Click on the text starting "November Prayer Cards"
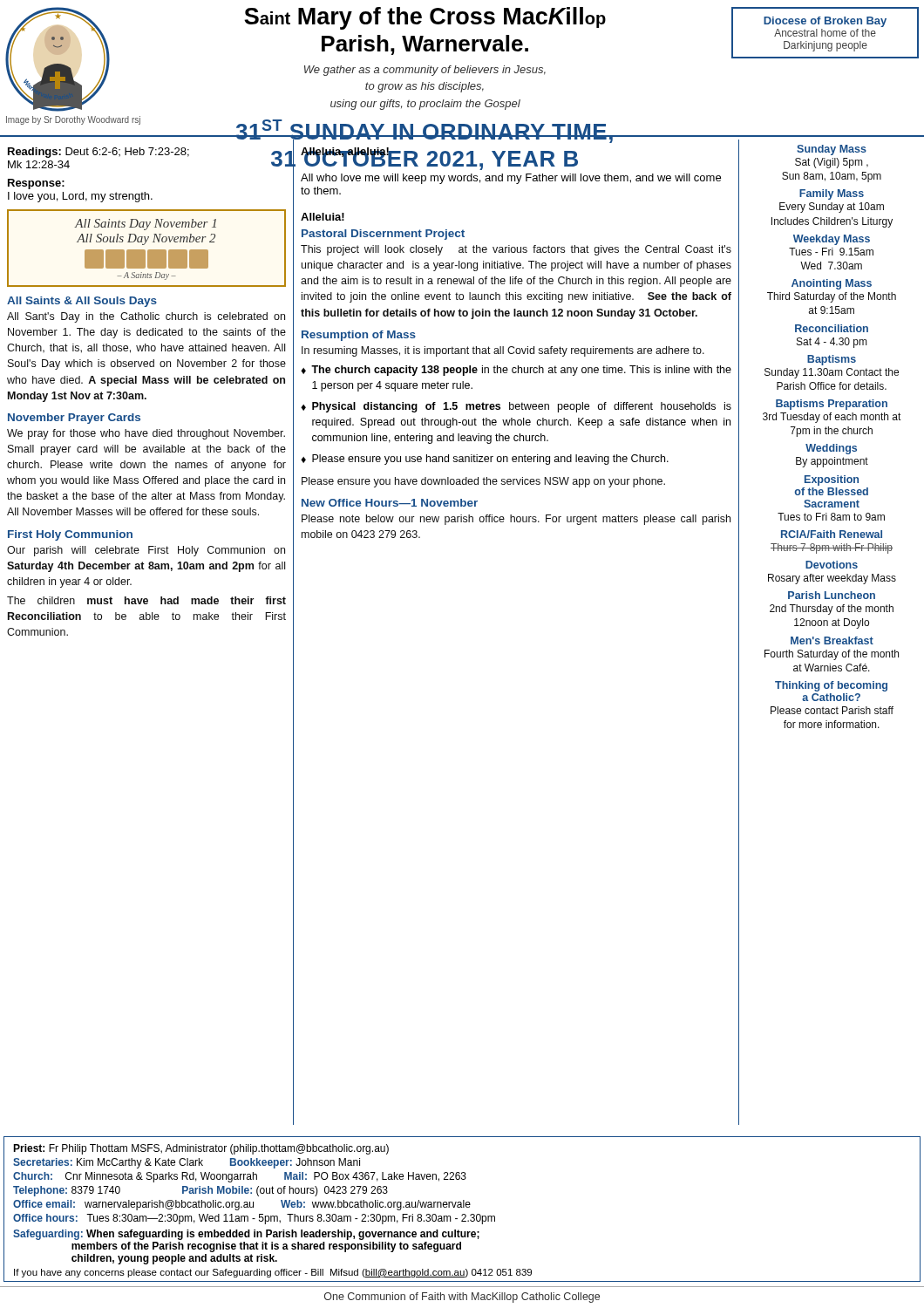This screenshot has height=1308, width=924. coord(74,417)
